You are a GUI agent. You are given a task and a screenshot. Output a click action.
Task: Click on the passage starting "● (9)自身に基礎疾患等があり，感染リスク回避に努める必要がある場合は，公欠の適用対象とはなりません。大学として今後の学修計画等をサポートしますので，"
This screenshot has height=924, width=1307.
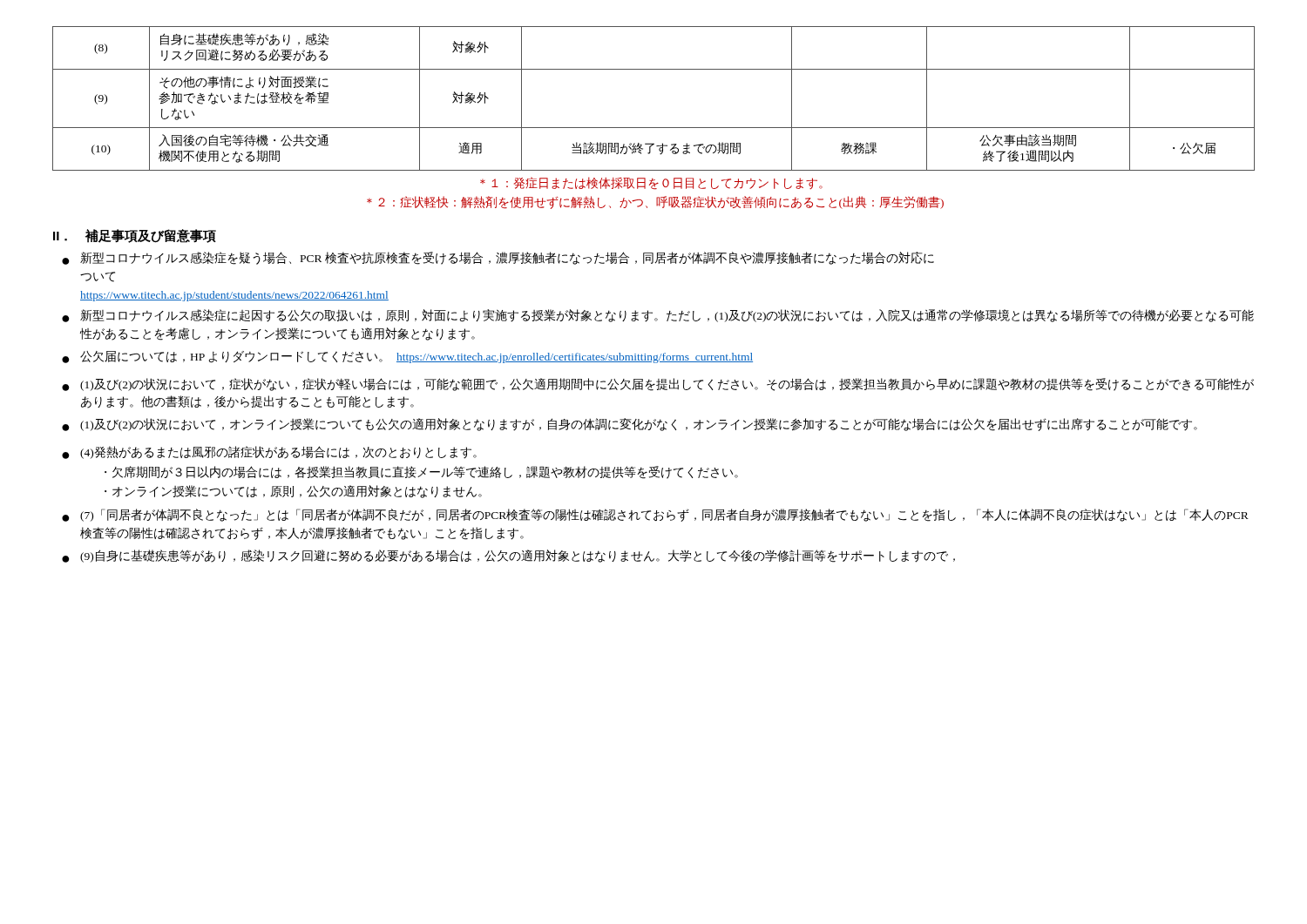658,559
